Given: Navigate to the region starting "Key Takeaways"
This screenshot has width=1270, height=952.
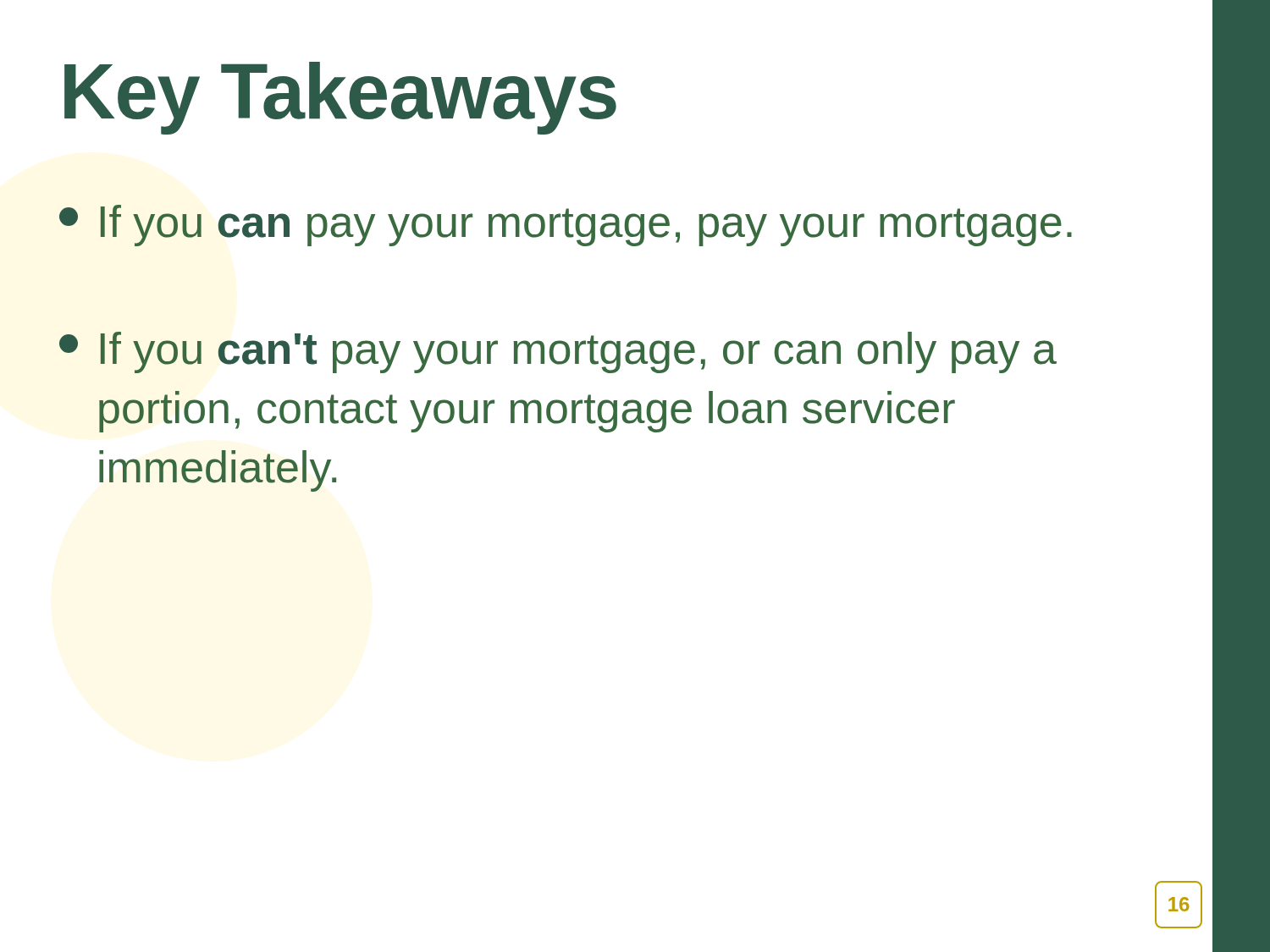Looking at the screenshot, I should pos(339,93).
